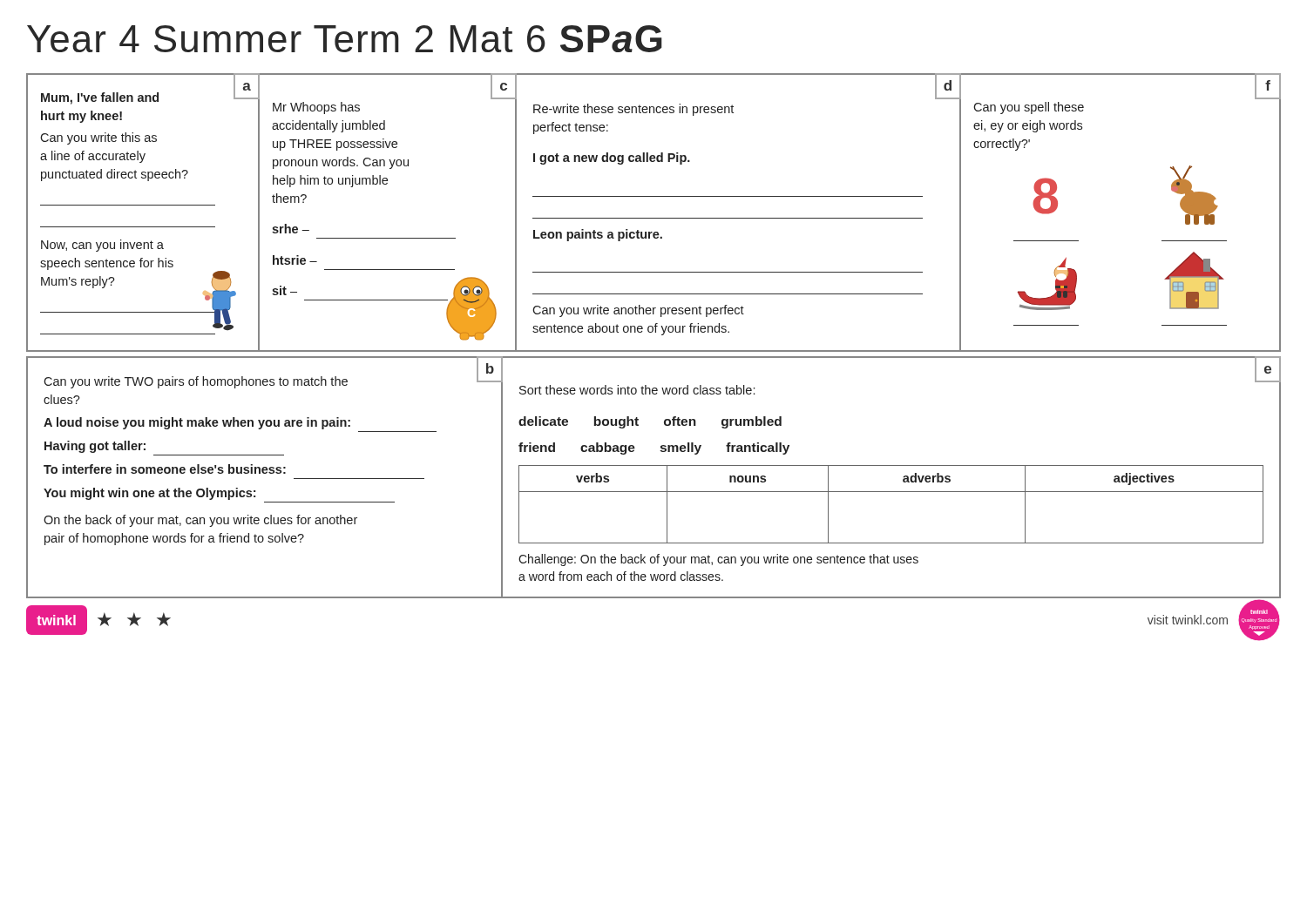Viewport: 1307px width, 924px height.
Task: Locate the block of text that opens with "b Can you write TWO"
Action: [x=272, y=452]
